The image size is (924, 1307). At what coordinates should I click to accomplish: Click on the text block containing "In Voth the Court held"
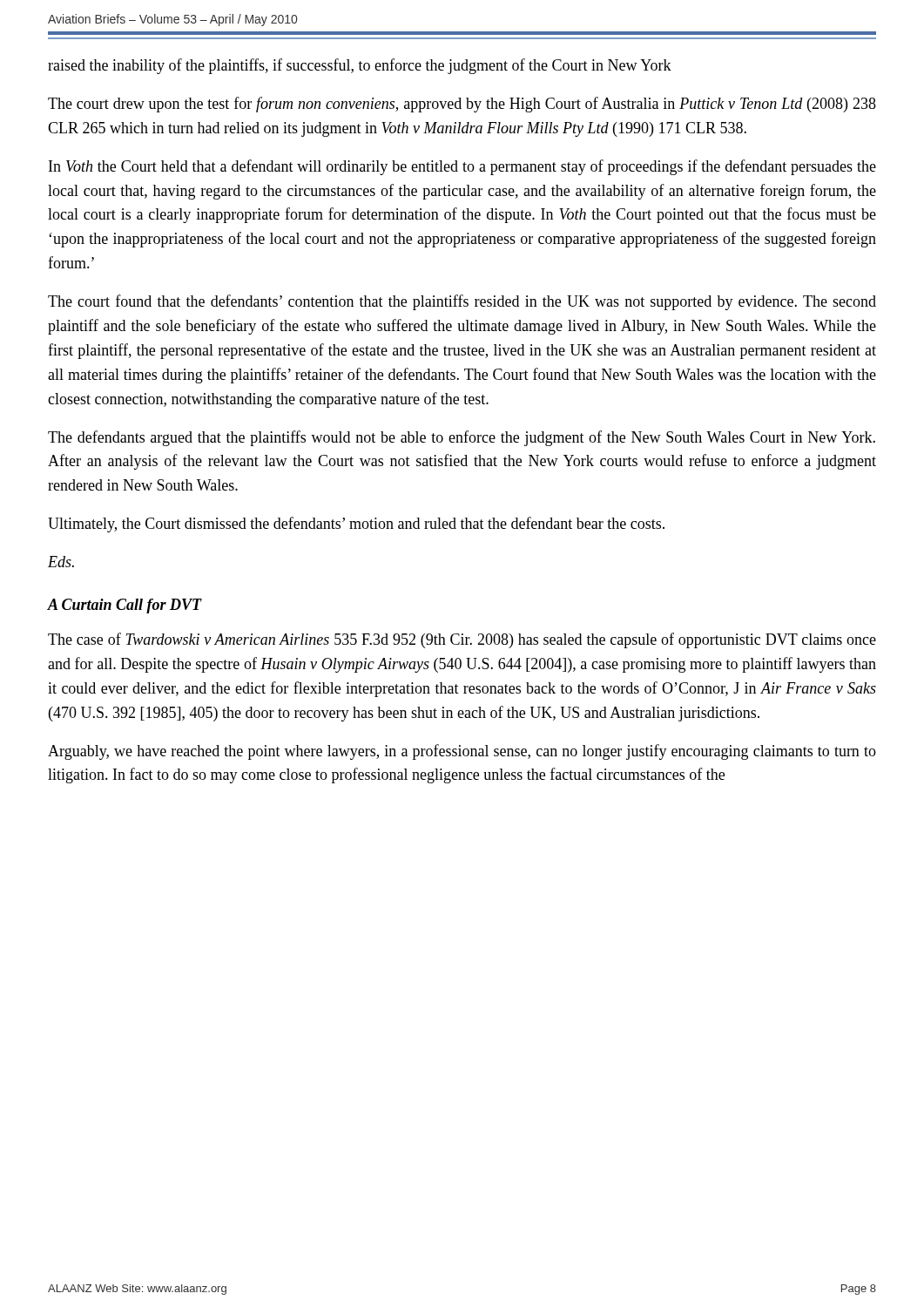click(x=462, y=215)
